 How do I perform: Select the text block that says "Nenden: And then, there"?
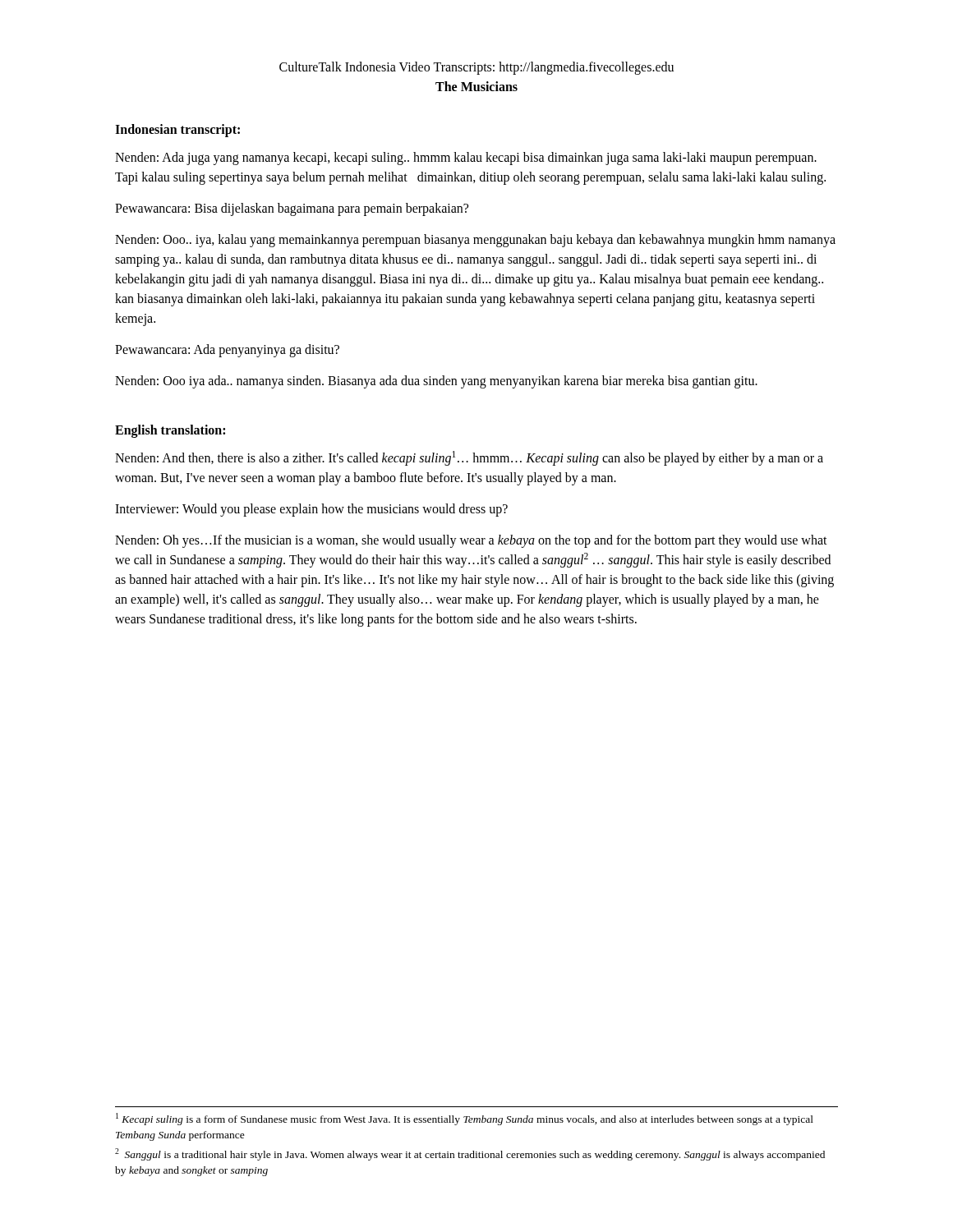(469, 467)
